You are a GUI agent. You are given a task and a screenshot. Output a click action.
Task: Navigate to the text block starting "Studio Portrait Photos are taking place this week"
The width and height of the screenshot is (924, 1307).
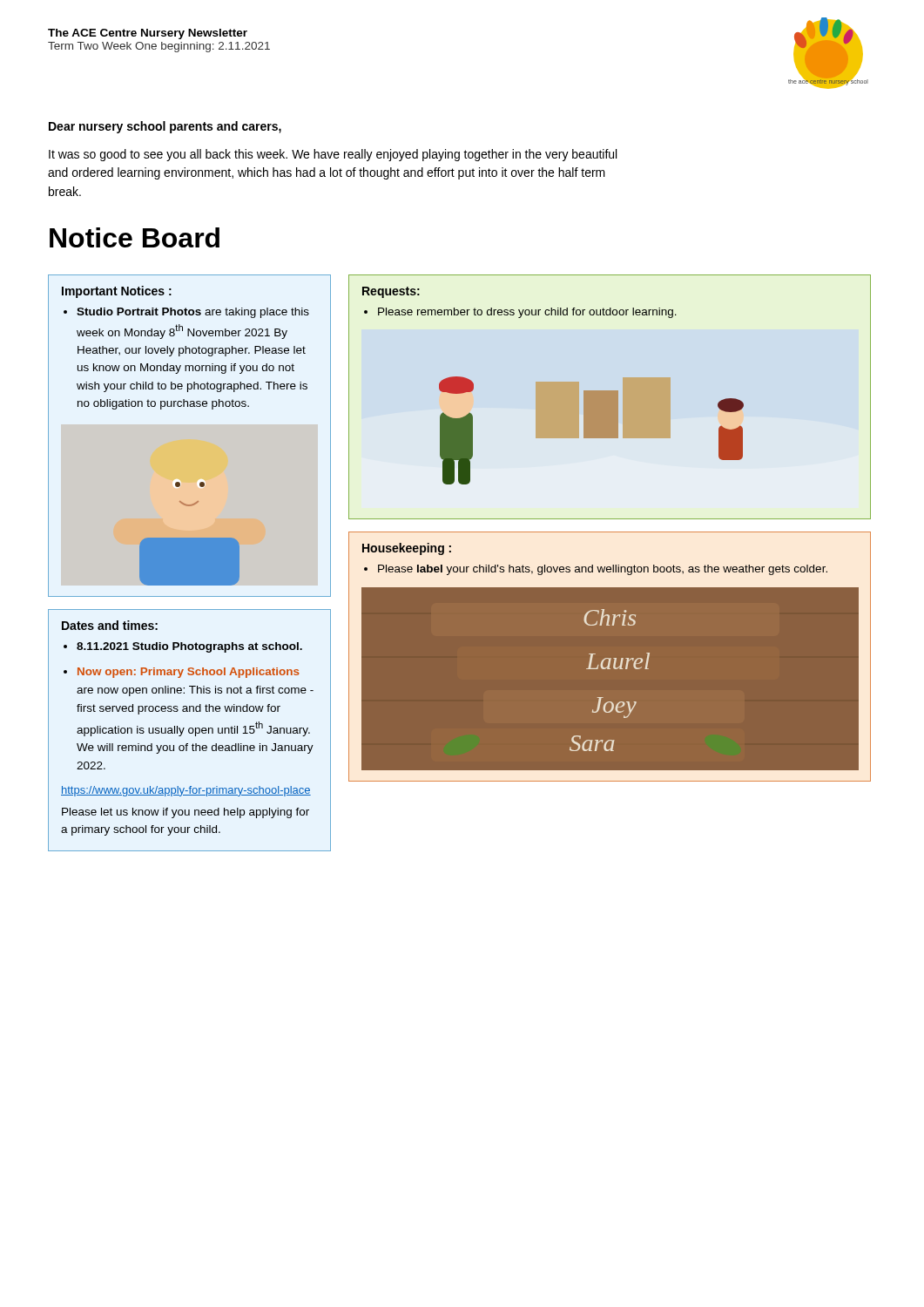tap(193, 357)
